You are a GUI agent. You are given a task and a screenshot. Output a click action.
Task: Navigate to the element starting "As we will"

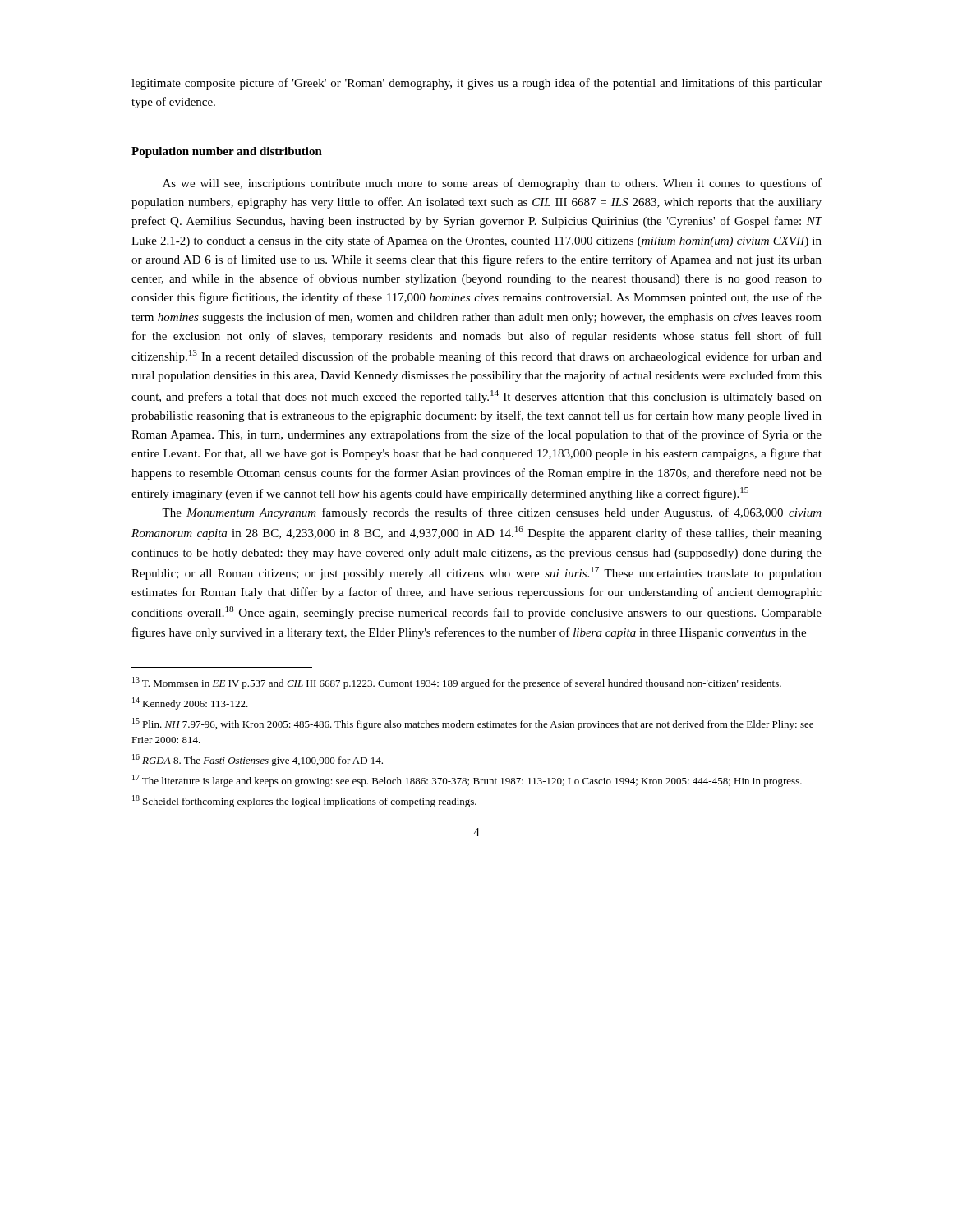coord(476,408)
